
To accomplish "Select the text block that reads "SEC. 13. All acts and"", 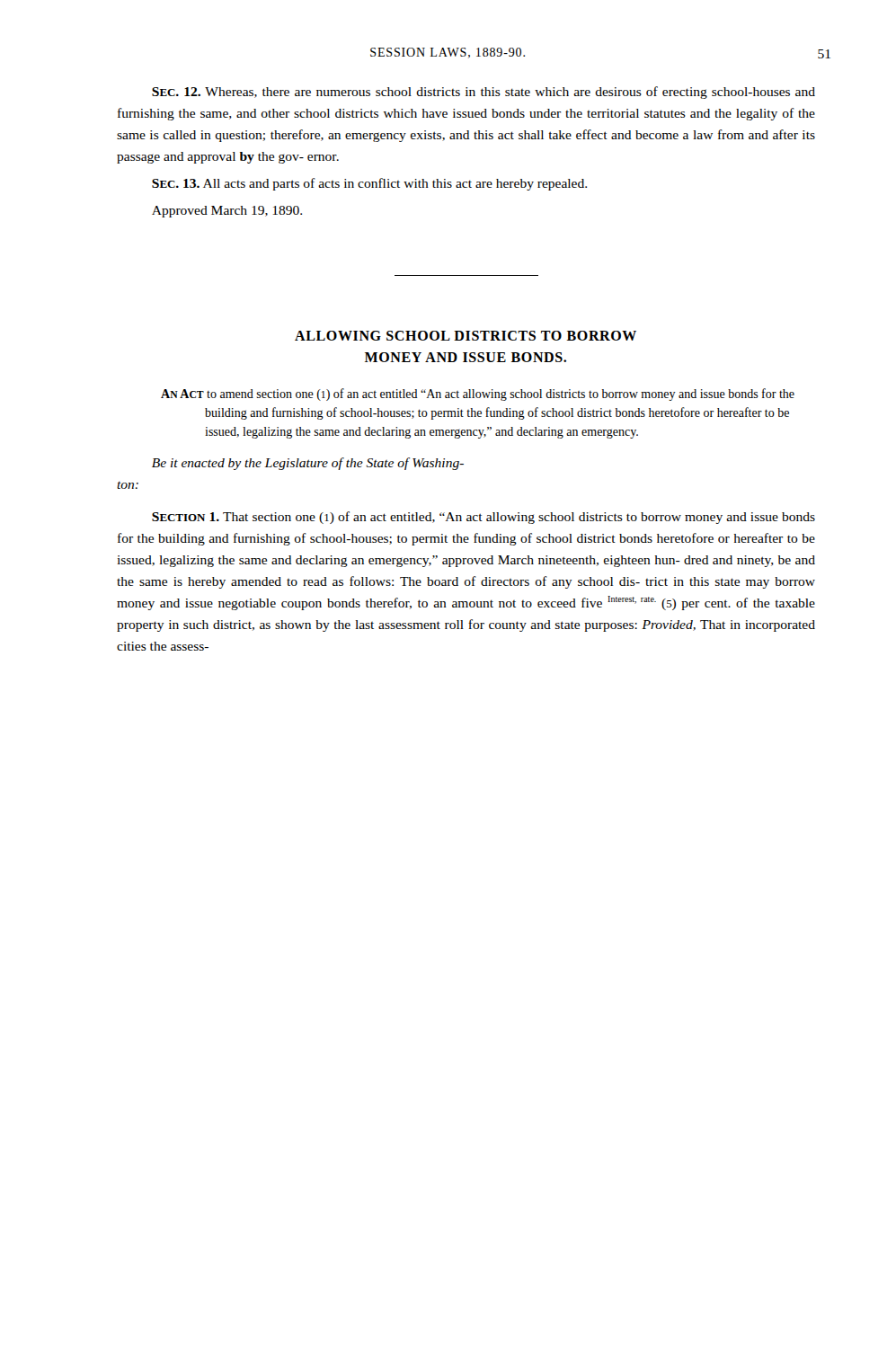I will 370,183.
